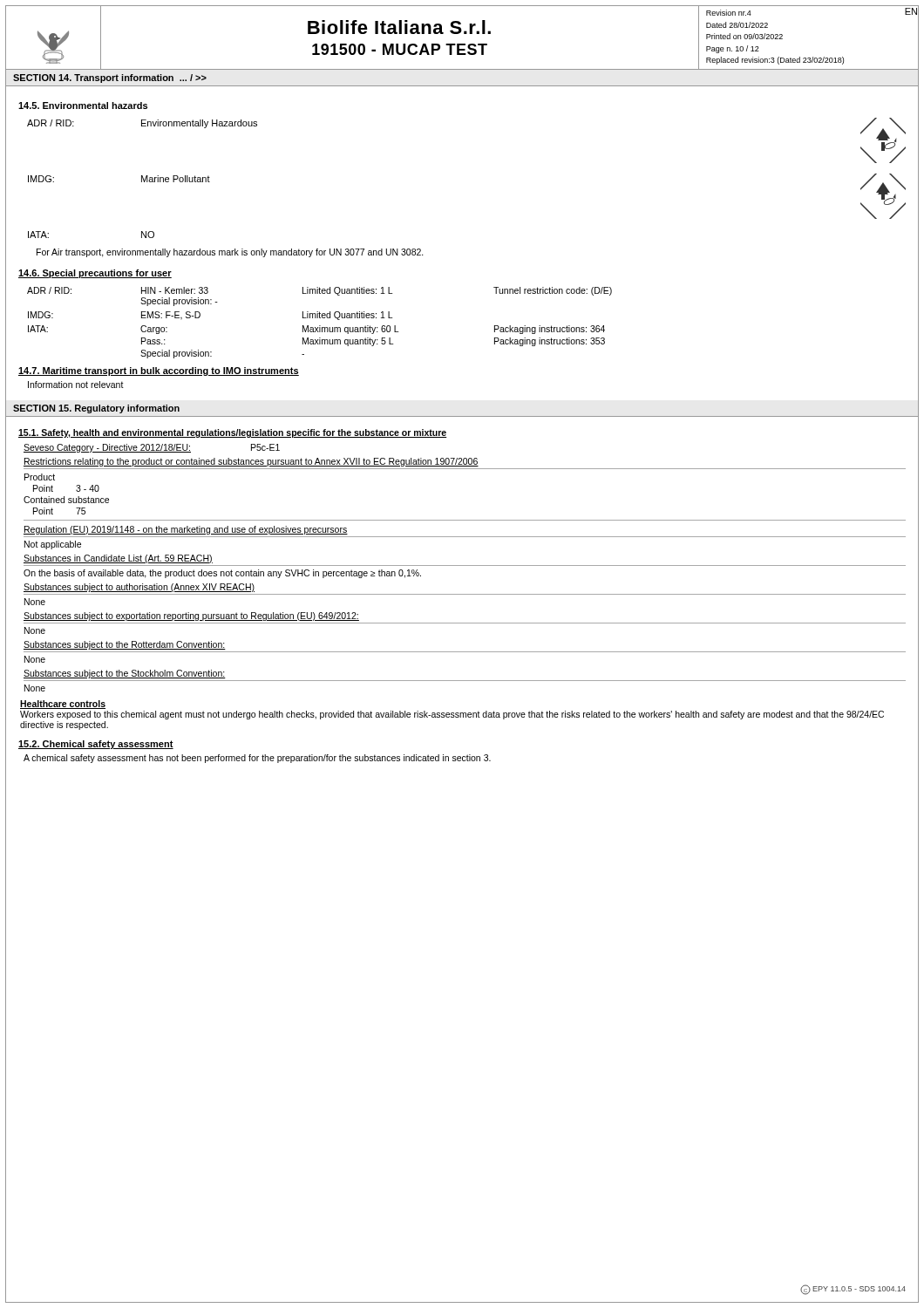Select the text that says "2. Chemical safety assessment"
Image resolution: width=924 pixels, height=1308 pixels.
[96, 744]
